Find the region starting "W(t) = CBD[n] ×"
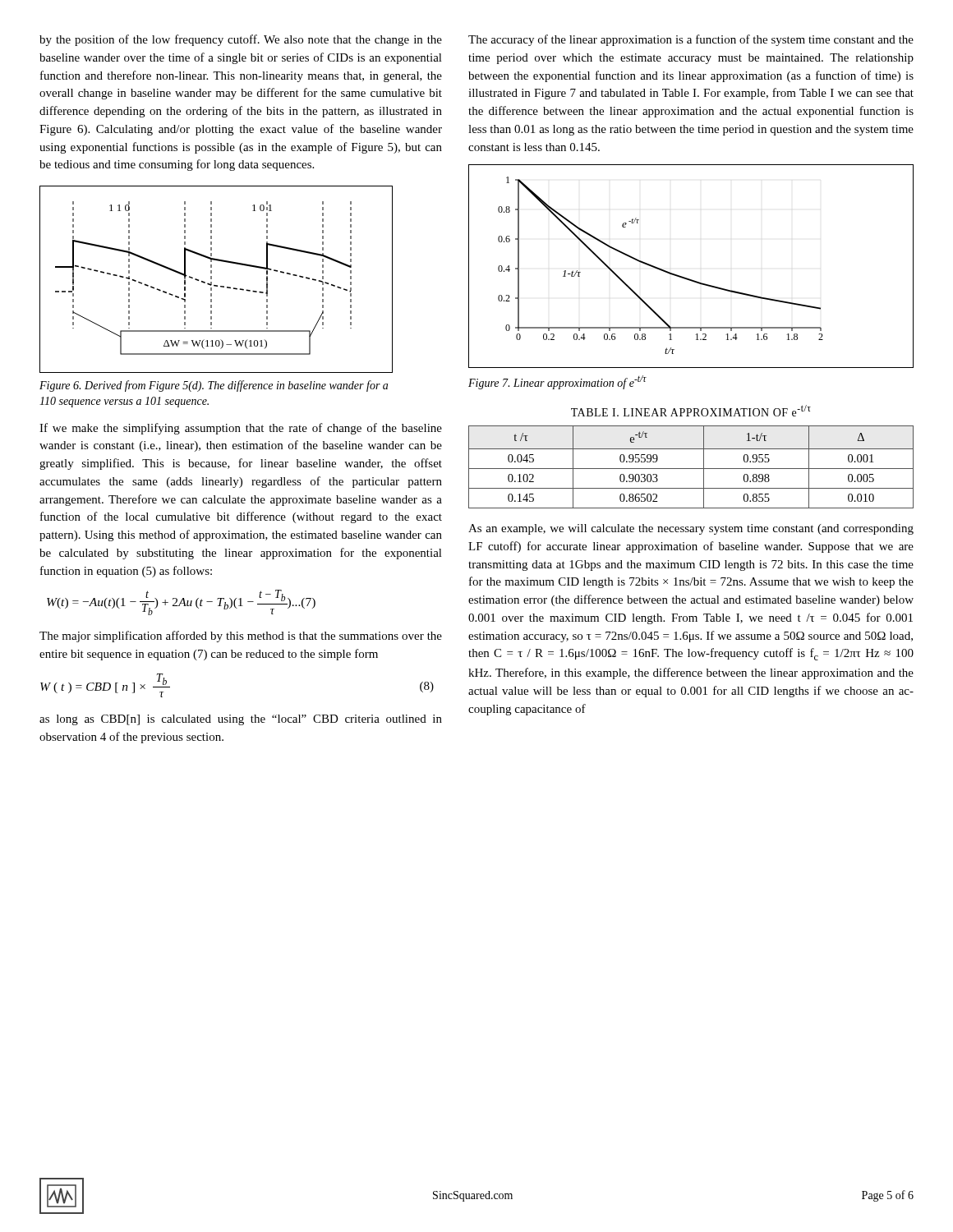Screen dimensions: 1232x953 [116, 685]
